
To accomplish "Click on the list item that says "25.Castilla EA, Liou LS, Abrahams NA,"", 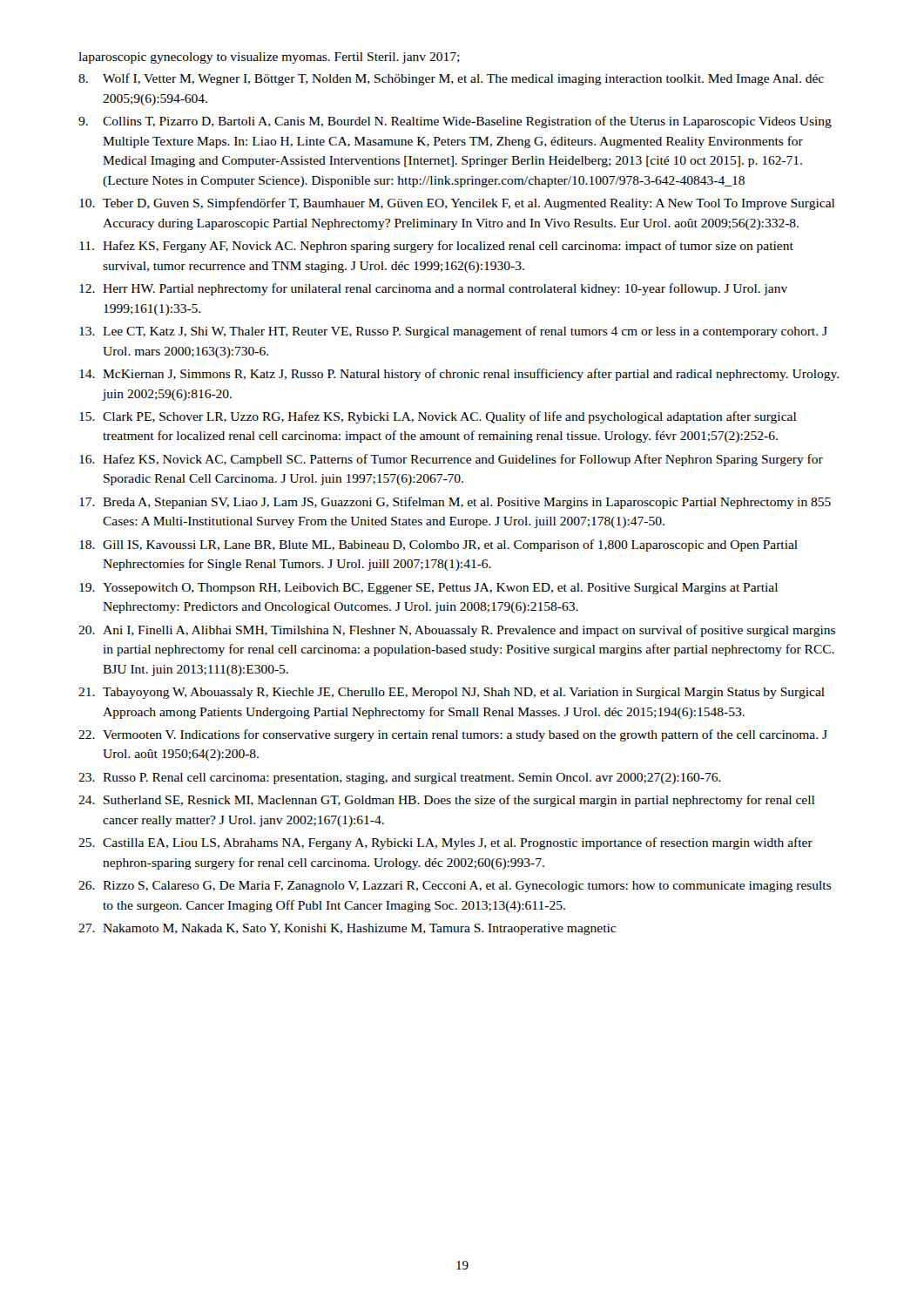I will (460, 853).
